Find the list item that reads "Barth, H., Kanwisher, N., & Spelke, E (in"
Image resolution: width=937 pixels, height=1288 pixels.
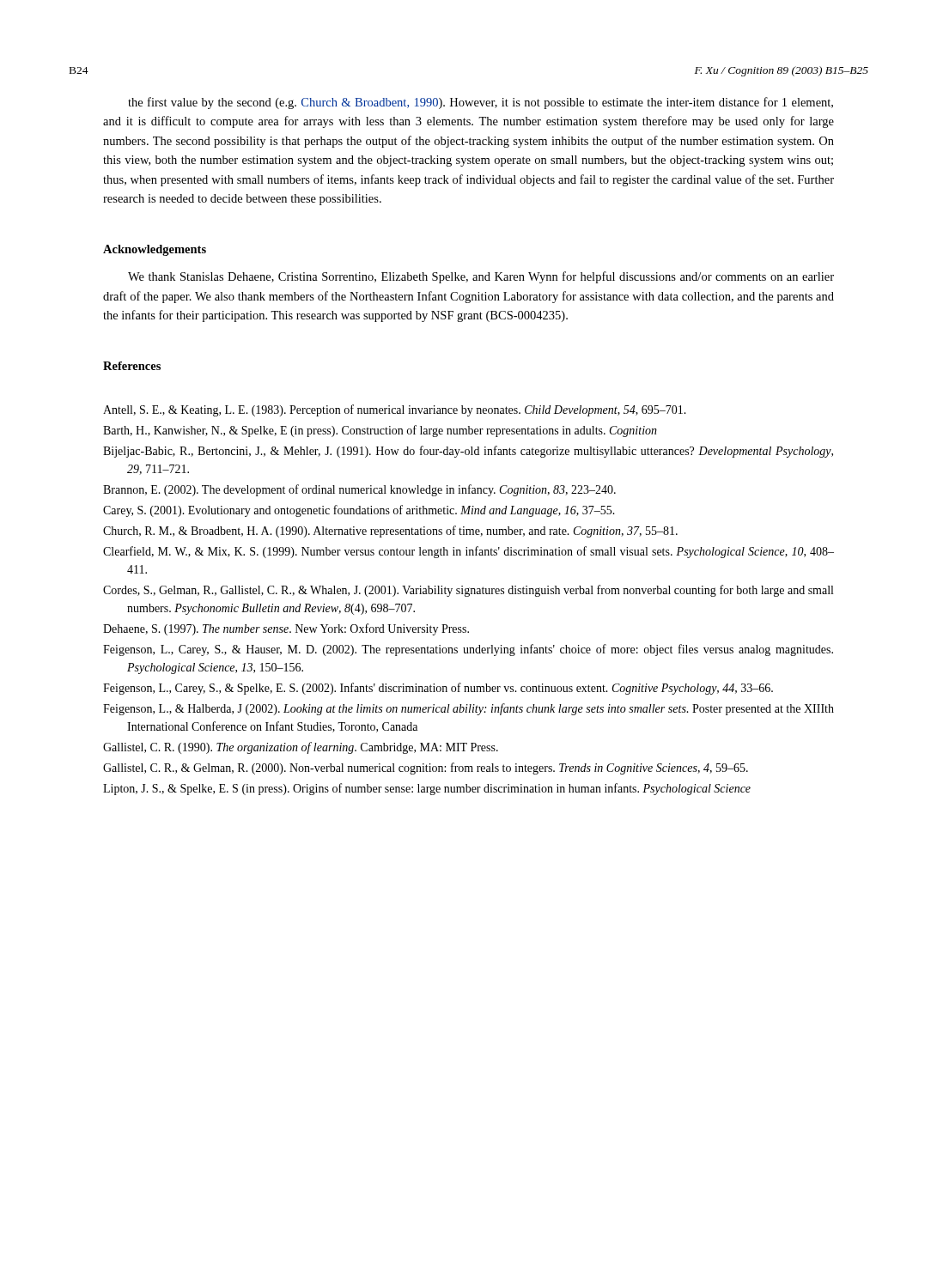pyautogui.click(x=380, y=431)
